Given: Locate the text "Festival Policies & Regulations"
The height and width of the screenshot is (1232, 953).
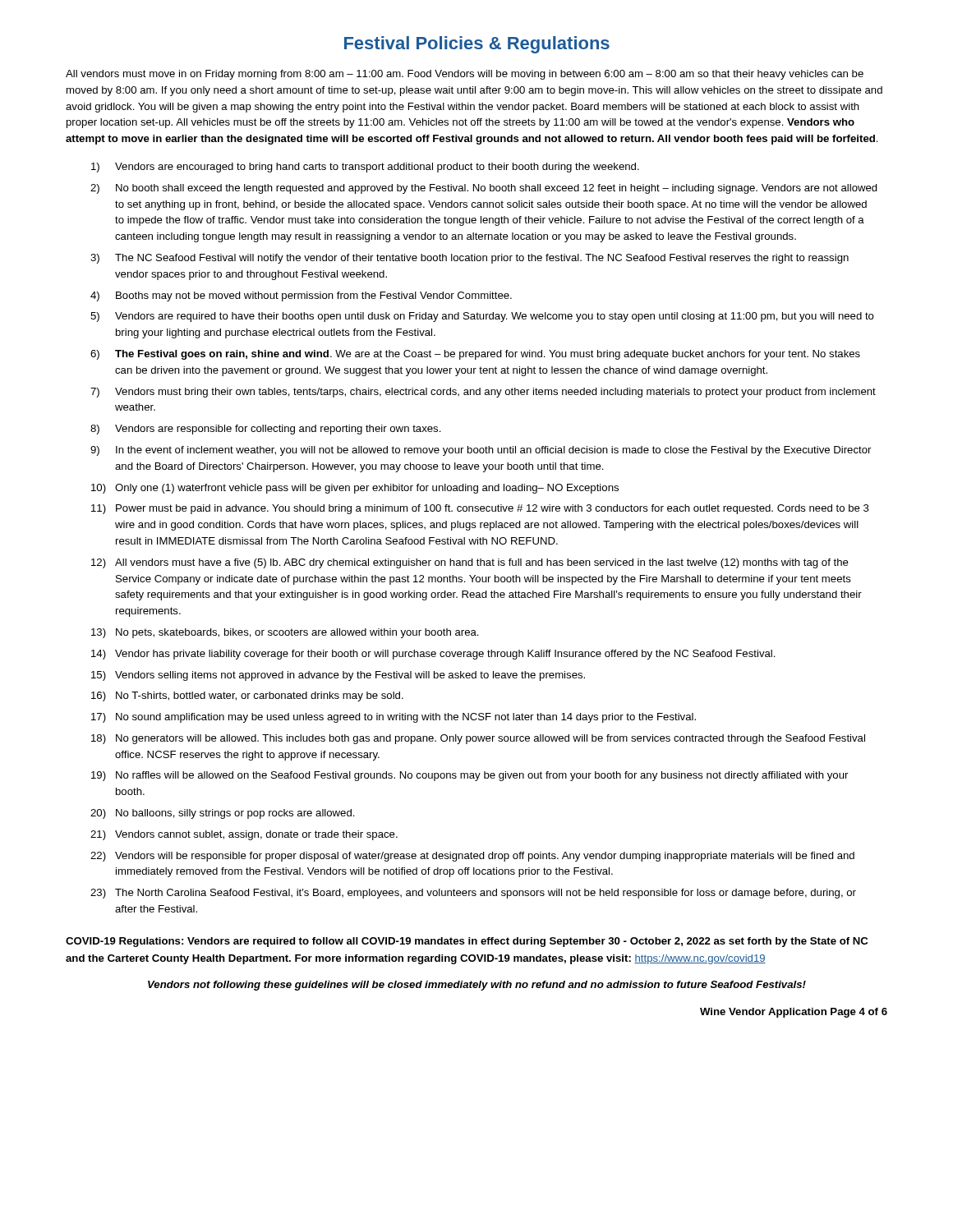Looking at the screenshot, I should (476, 43).
